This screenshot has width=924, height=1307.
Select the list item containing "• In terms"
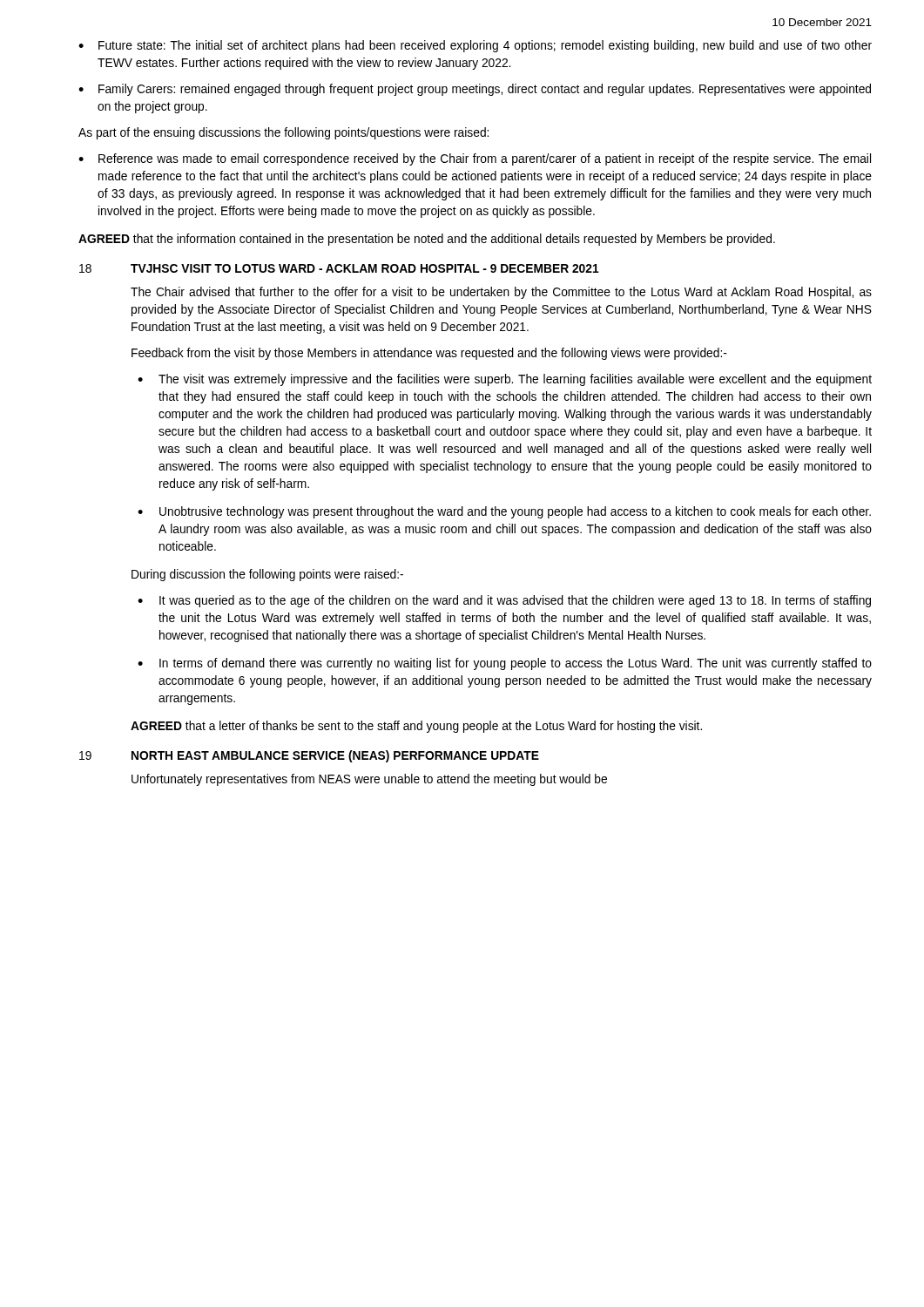[x=505, y=681]
